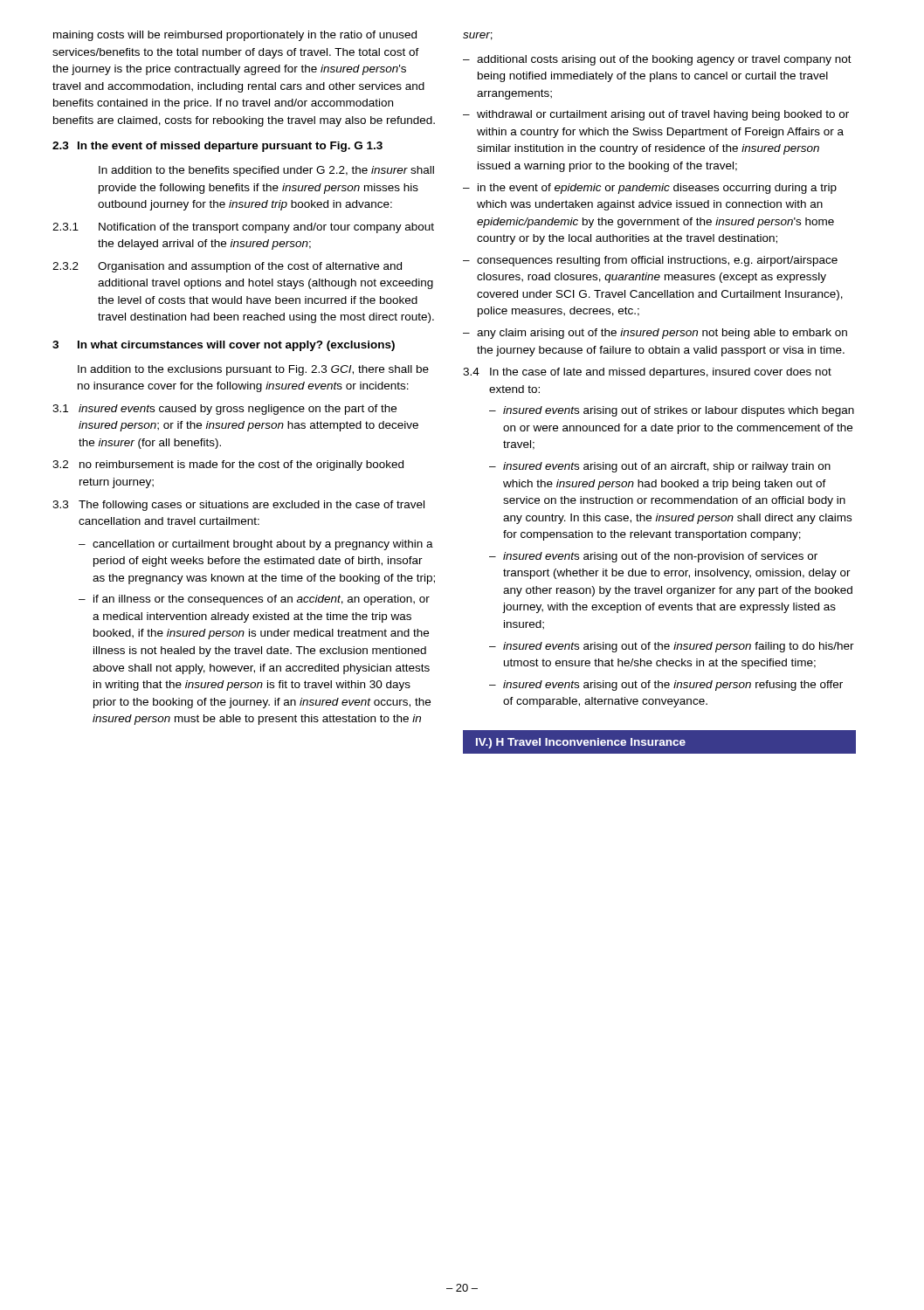Select the text starting "3.3 The following cases"
Screen dimensions: 1310x924
click(245, 513)
